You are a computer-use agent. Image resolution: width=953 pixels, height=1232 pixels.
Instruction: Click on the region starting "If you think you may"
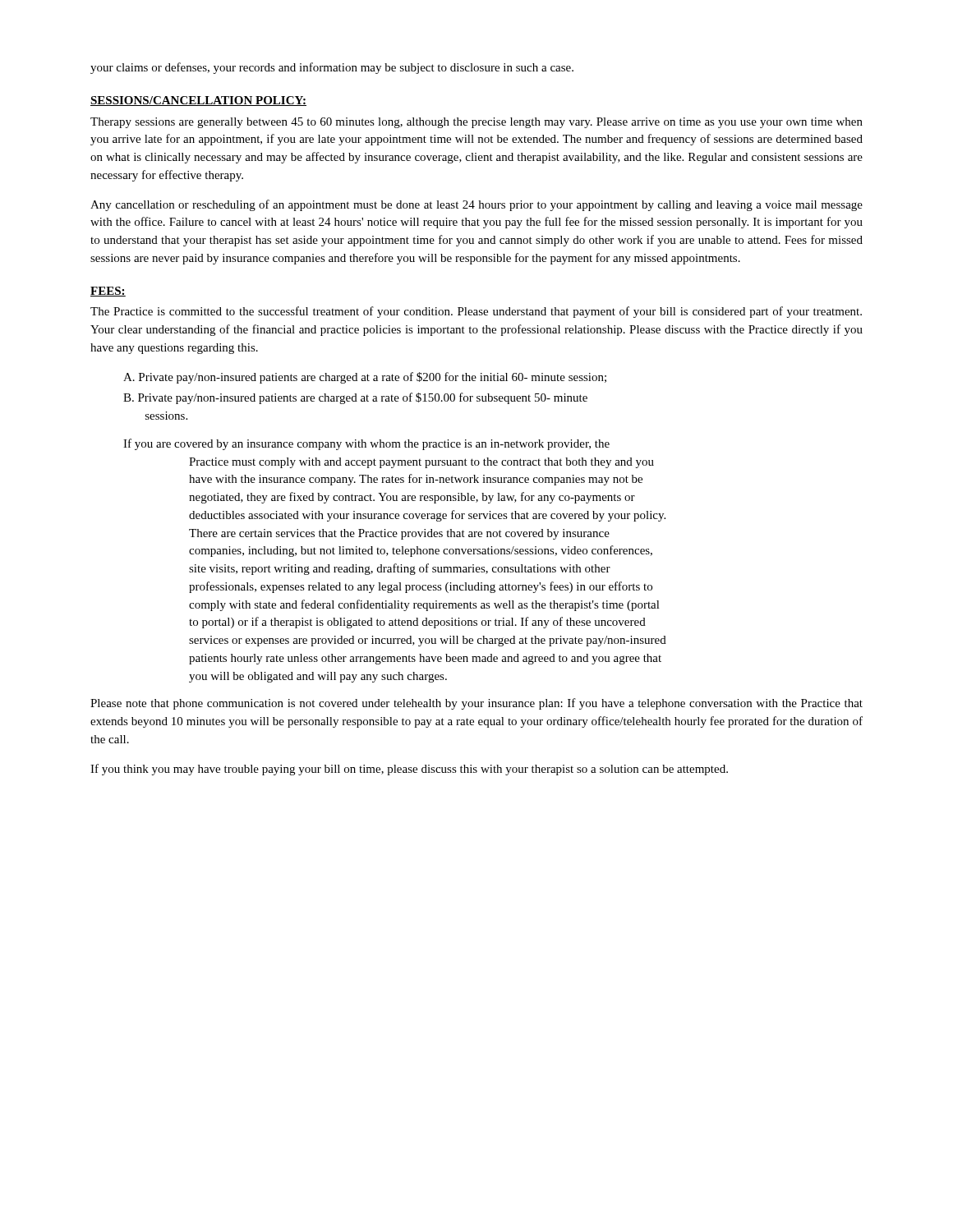[476, 769]
